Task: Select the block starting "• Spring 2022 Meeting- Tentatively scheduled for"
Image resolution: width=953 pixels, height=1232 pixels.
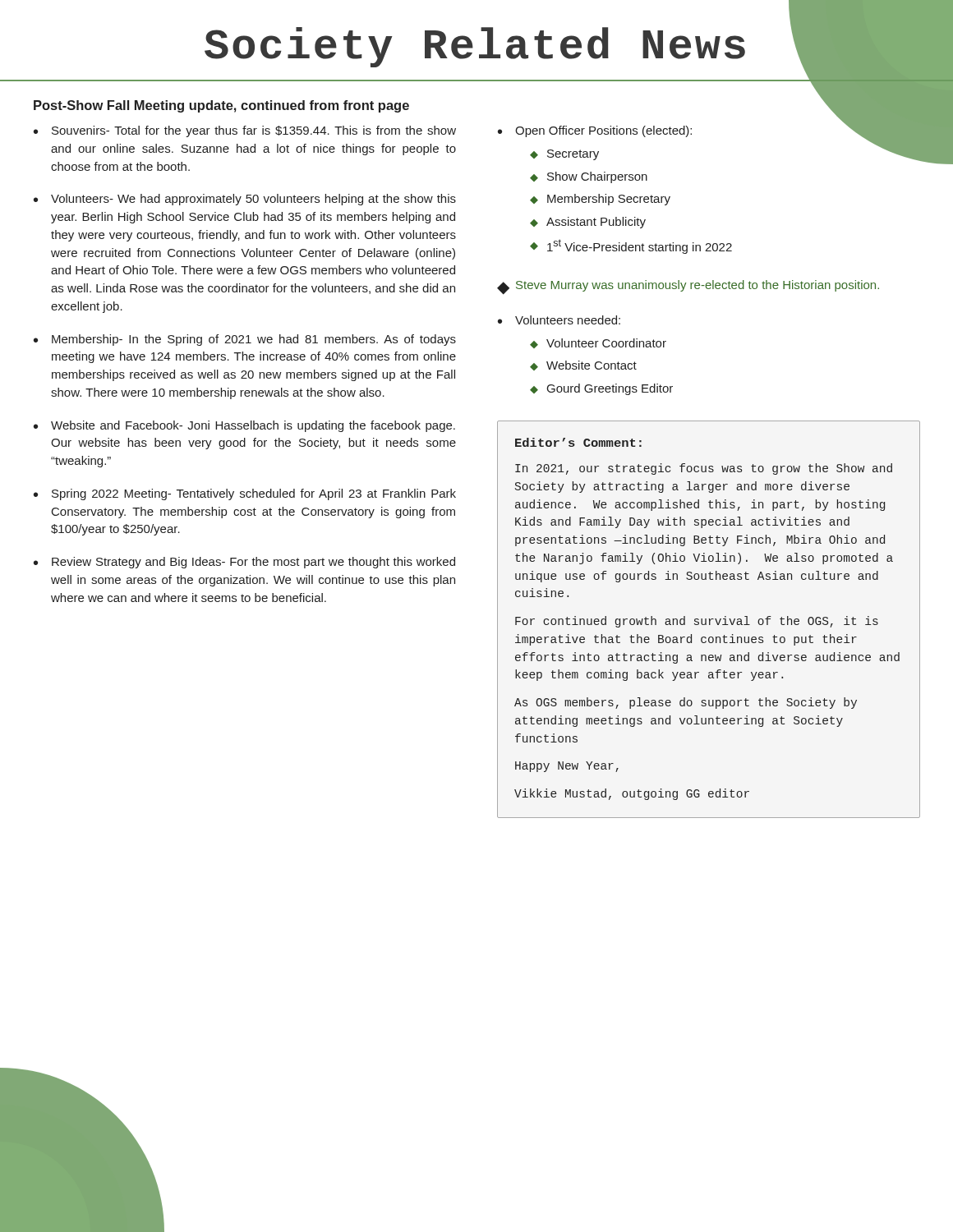Action: coord(244,511)
